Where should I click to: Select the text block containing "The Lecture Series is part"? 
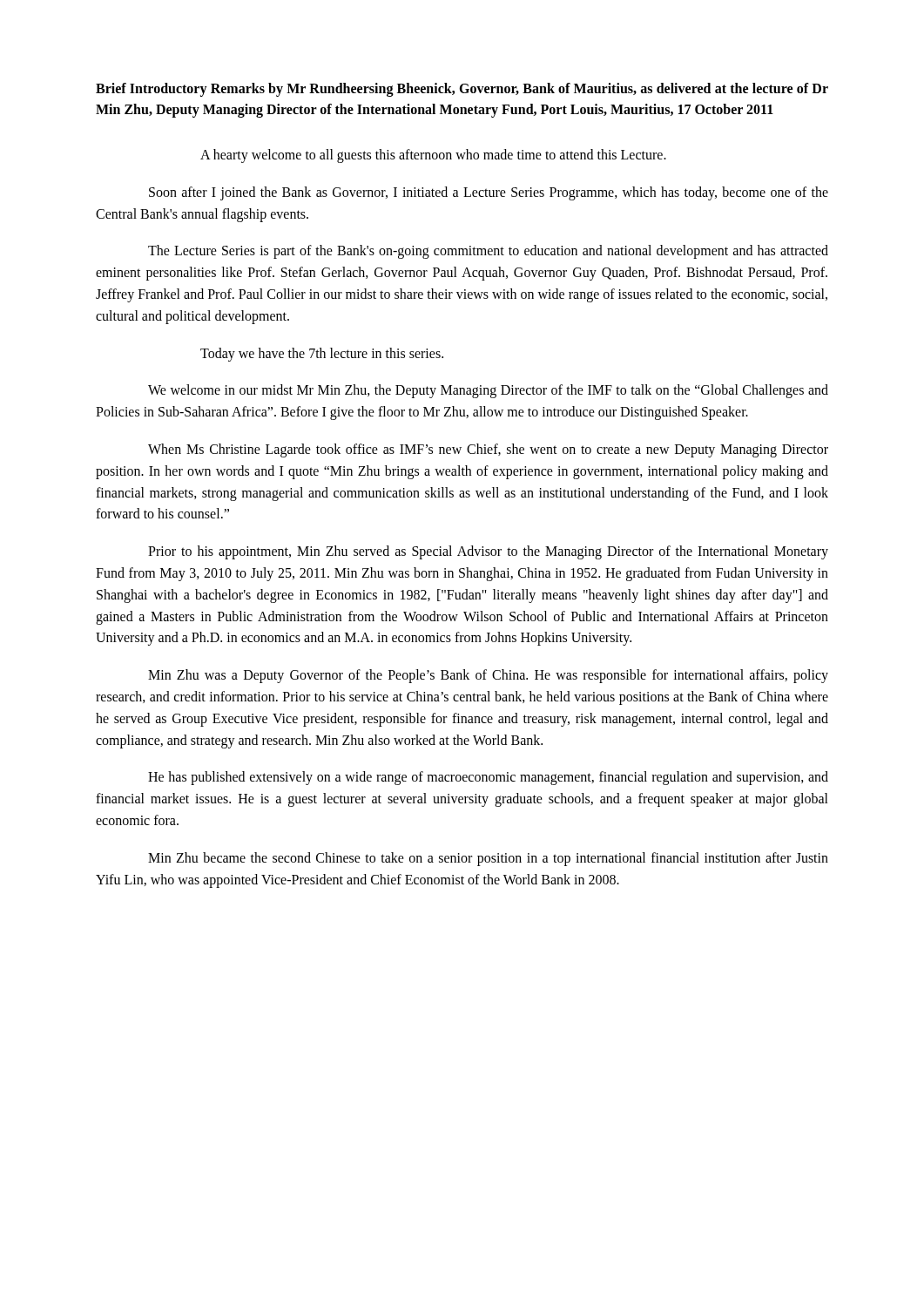pos(462,283)
